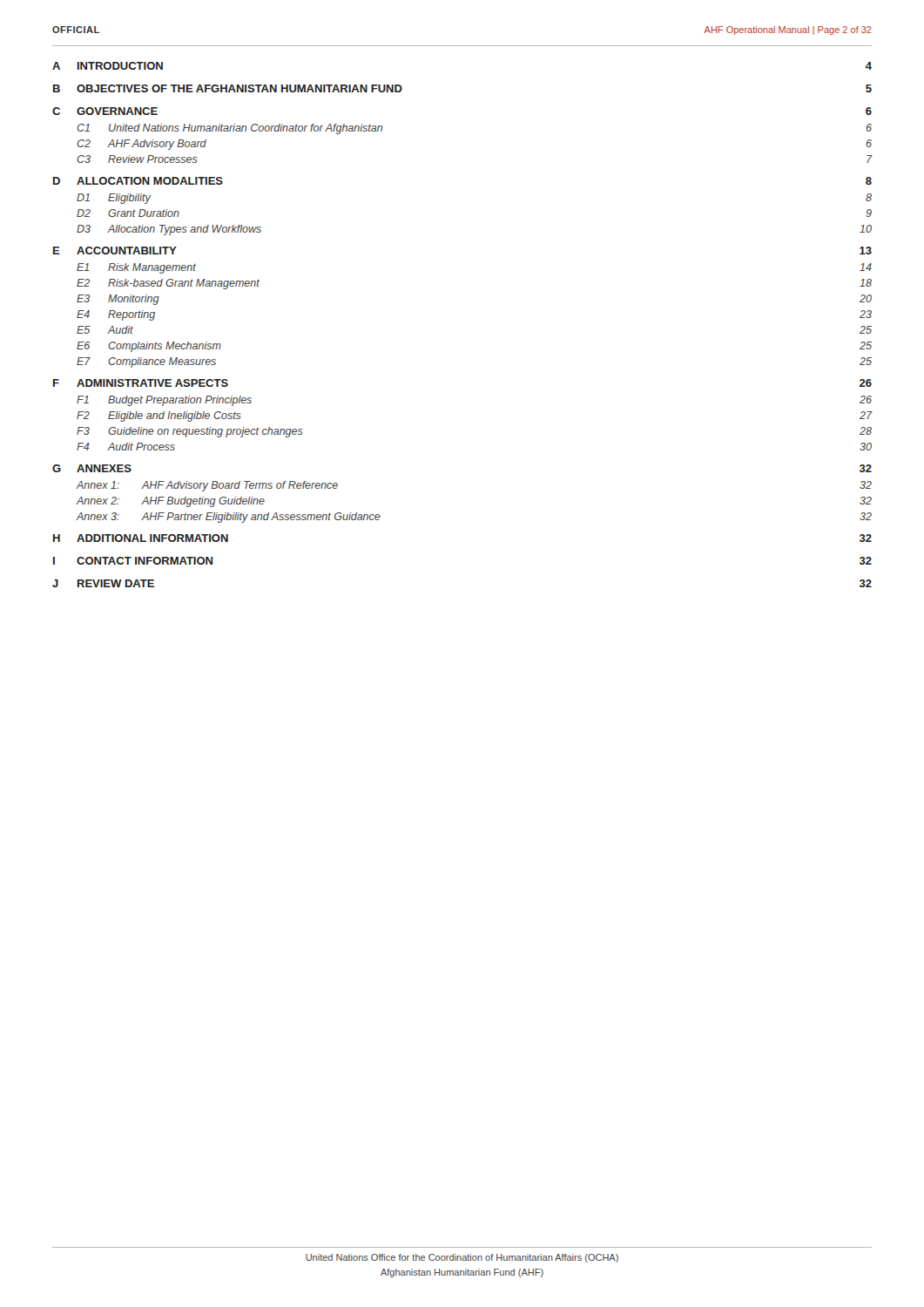Click on the list item that reads "D1 Eligibility 8"
Viewport: 924px width, 1307px height.
coord(121,198)
